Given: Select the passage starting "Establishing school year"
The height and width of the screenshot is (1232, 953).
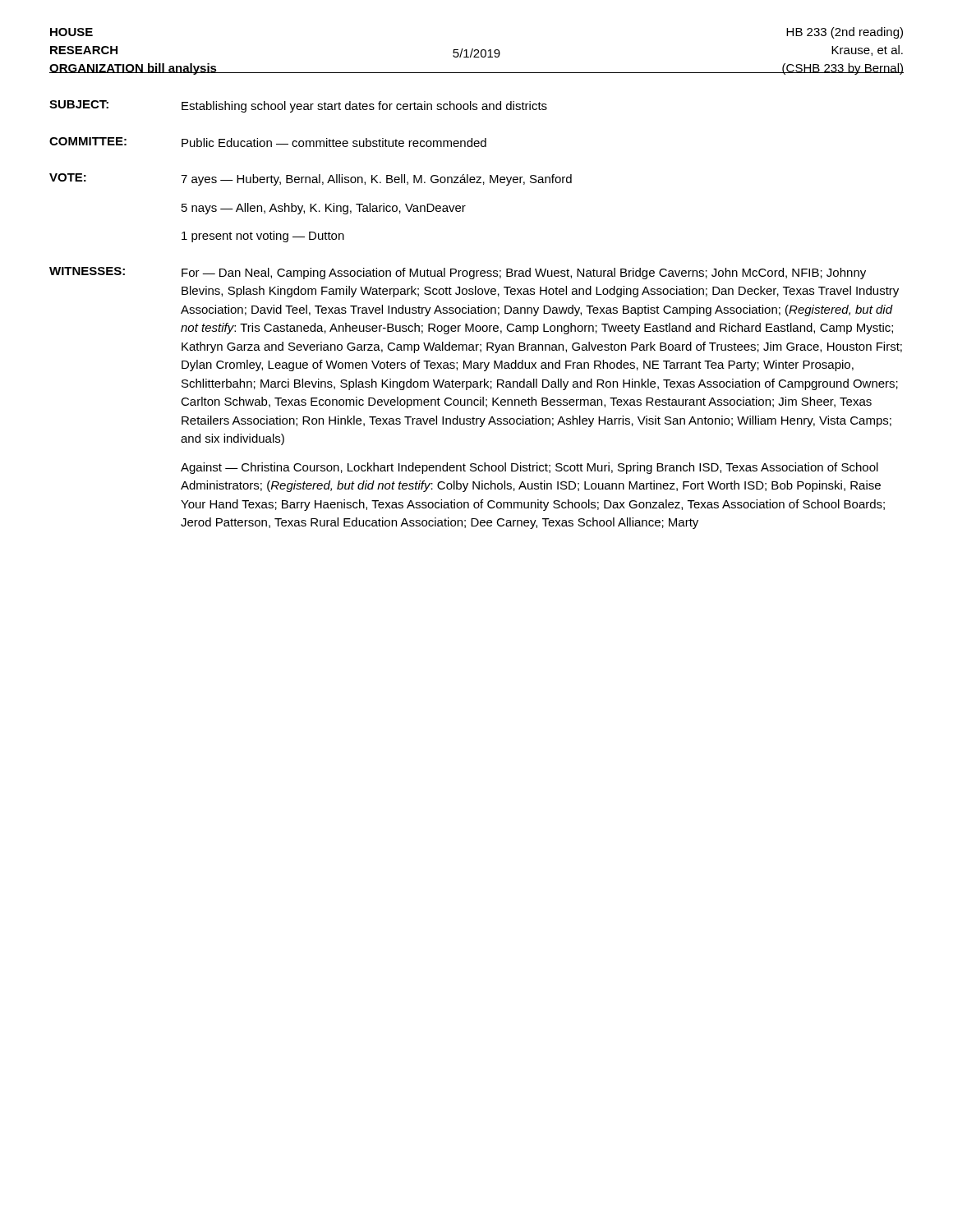Looking at the screenshot, I should pyautogui.click(x=542, y=106).
